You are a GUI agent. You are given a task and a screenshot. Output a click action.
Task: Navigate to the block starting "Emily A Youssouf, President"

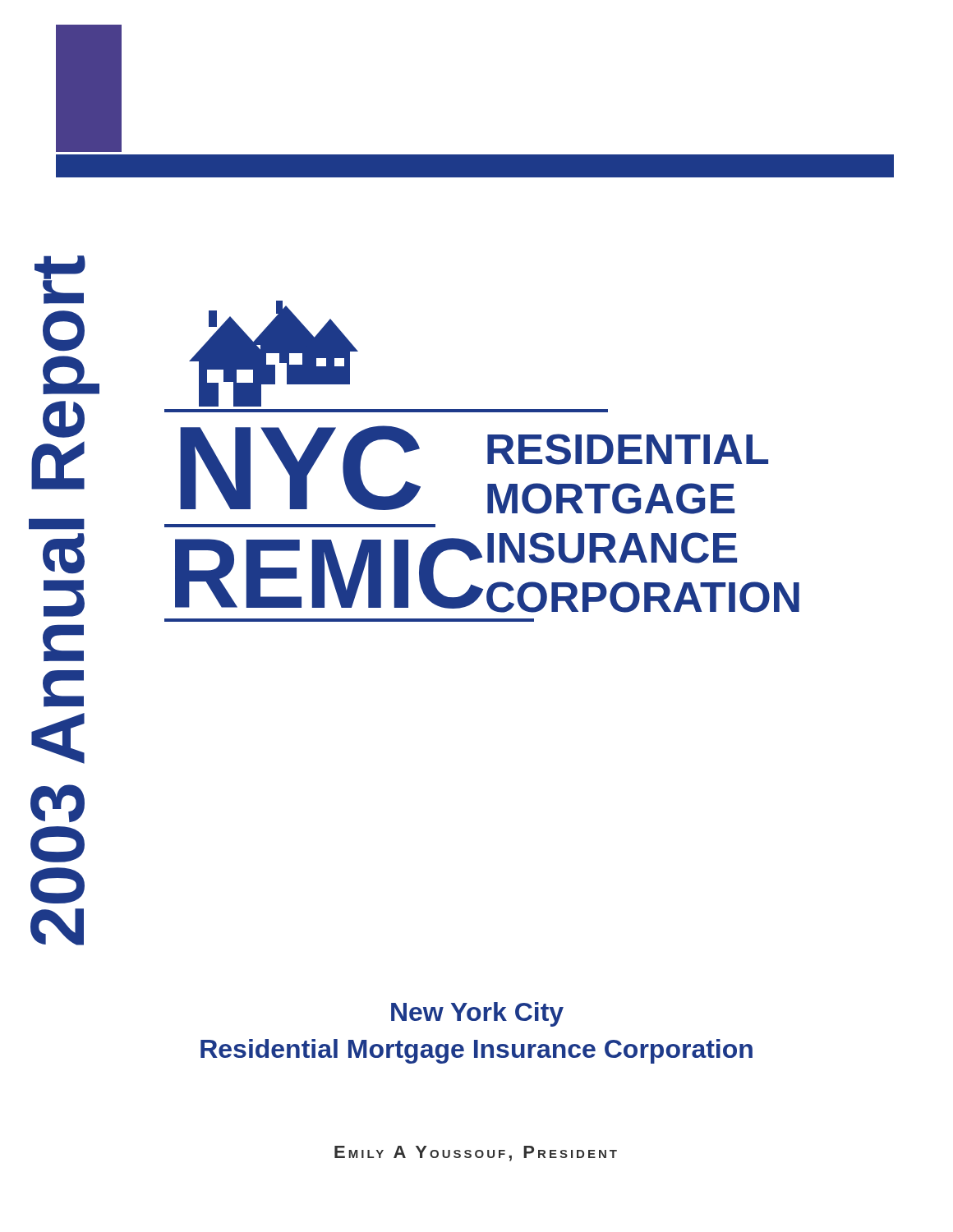pos(476,1152)
